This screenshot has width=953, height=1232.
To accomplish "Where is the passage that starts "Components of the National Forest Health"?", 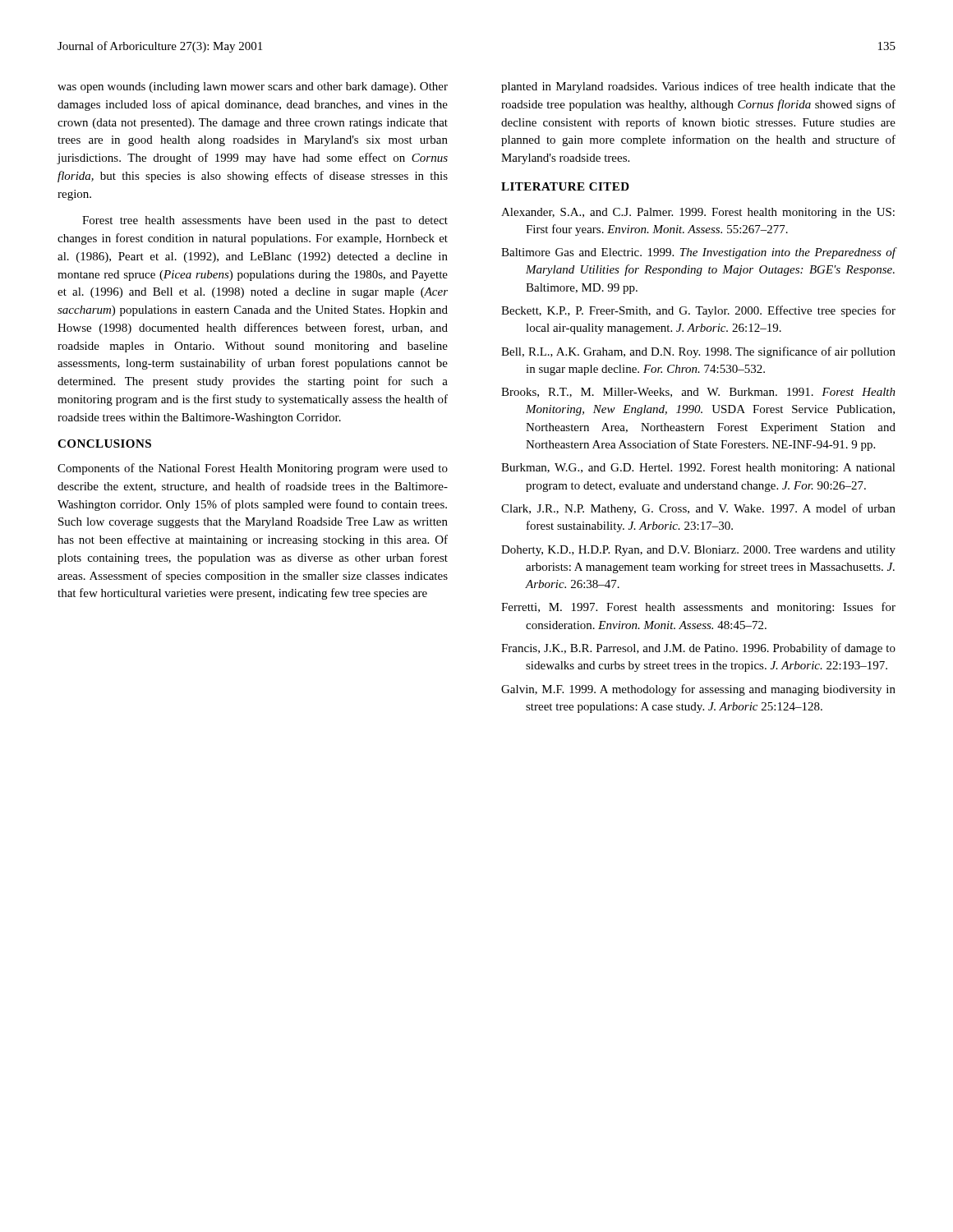I will coord(253,531).
